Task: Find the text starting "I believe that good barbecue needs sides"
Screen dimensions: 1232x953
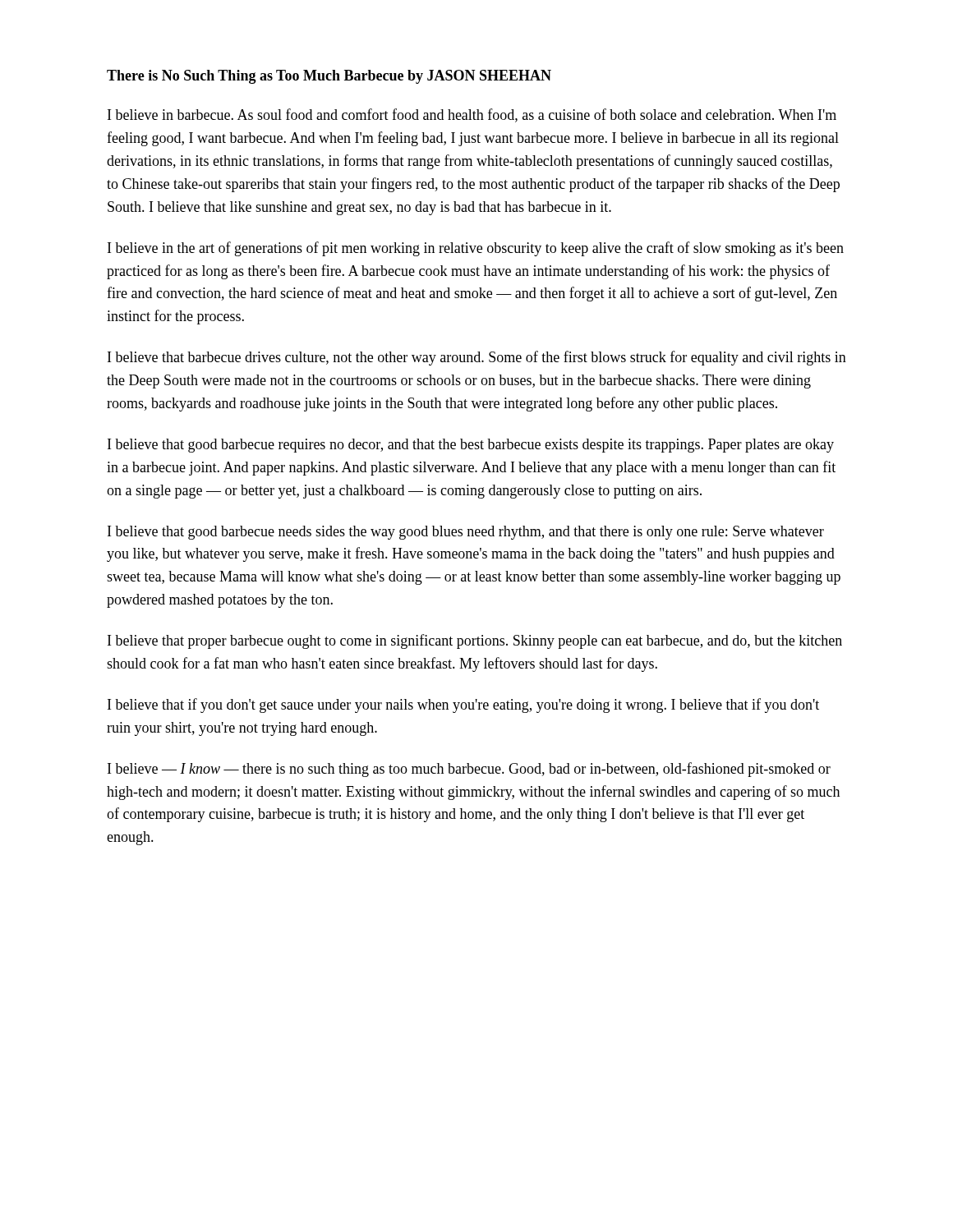Action: 474,565
